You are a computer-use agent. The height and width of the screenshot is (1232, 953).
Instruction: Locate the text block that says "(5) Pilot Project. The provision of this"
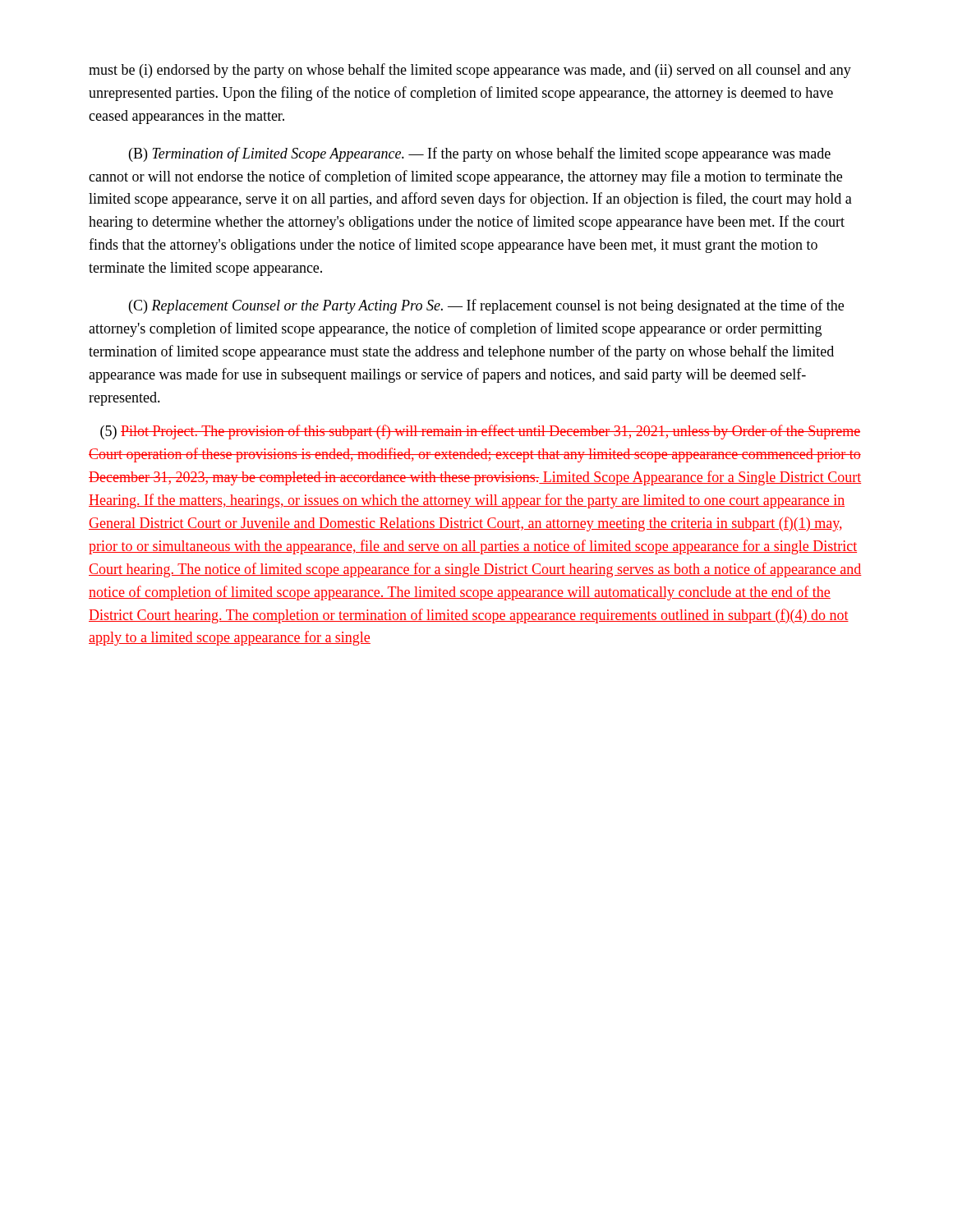476,535
